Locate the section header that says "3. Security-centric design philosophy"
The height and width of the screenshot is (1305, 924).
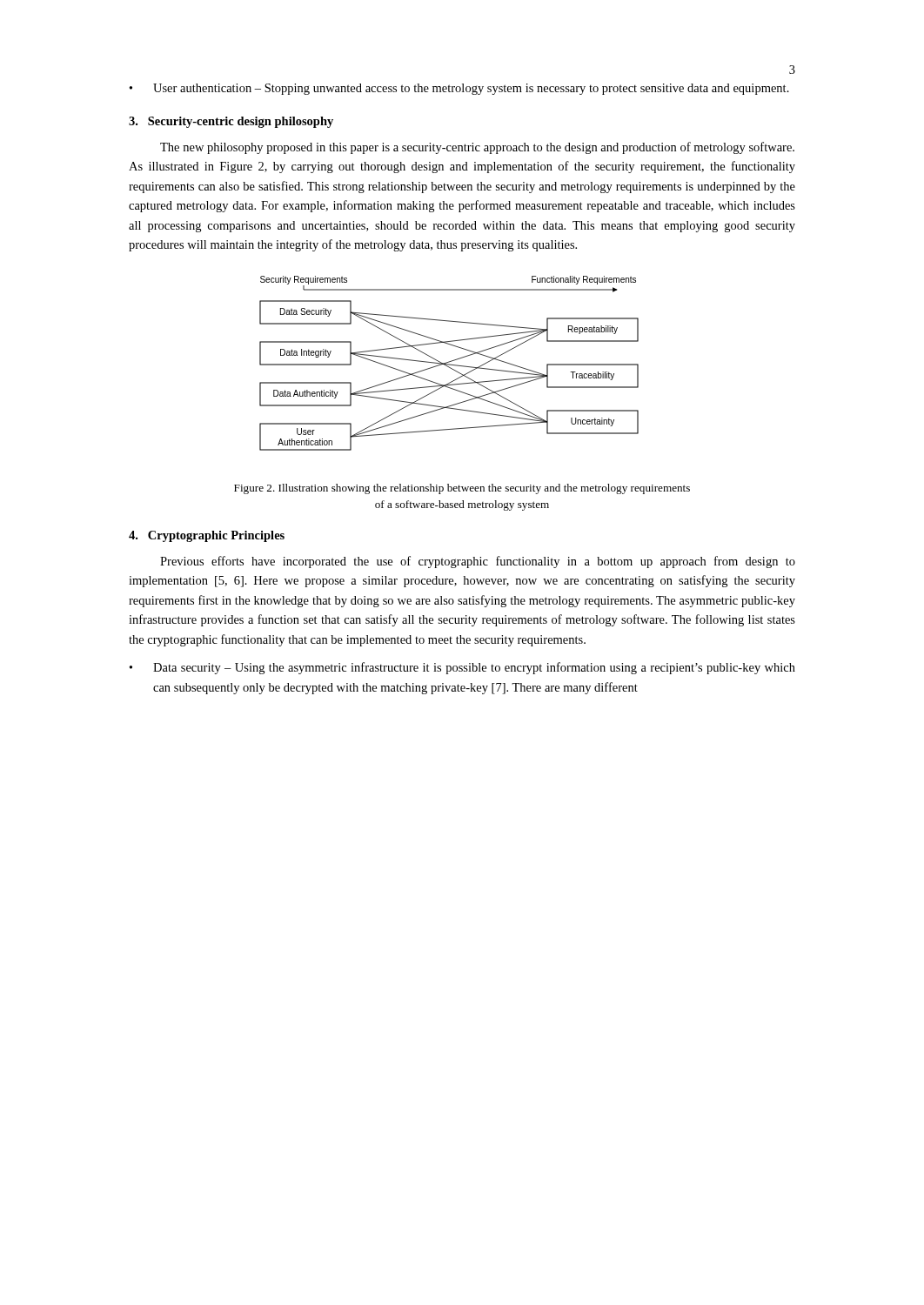pos(231,121)
